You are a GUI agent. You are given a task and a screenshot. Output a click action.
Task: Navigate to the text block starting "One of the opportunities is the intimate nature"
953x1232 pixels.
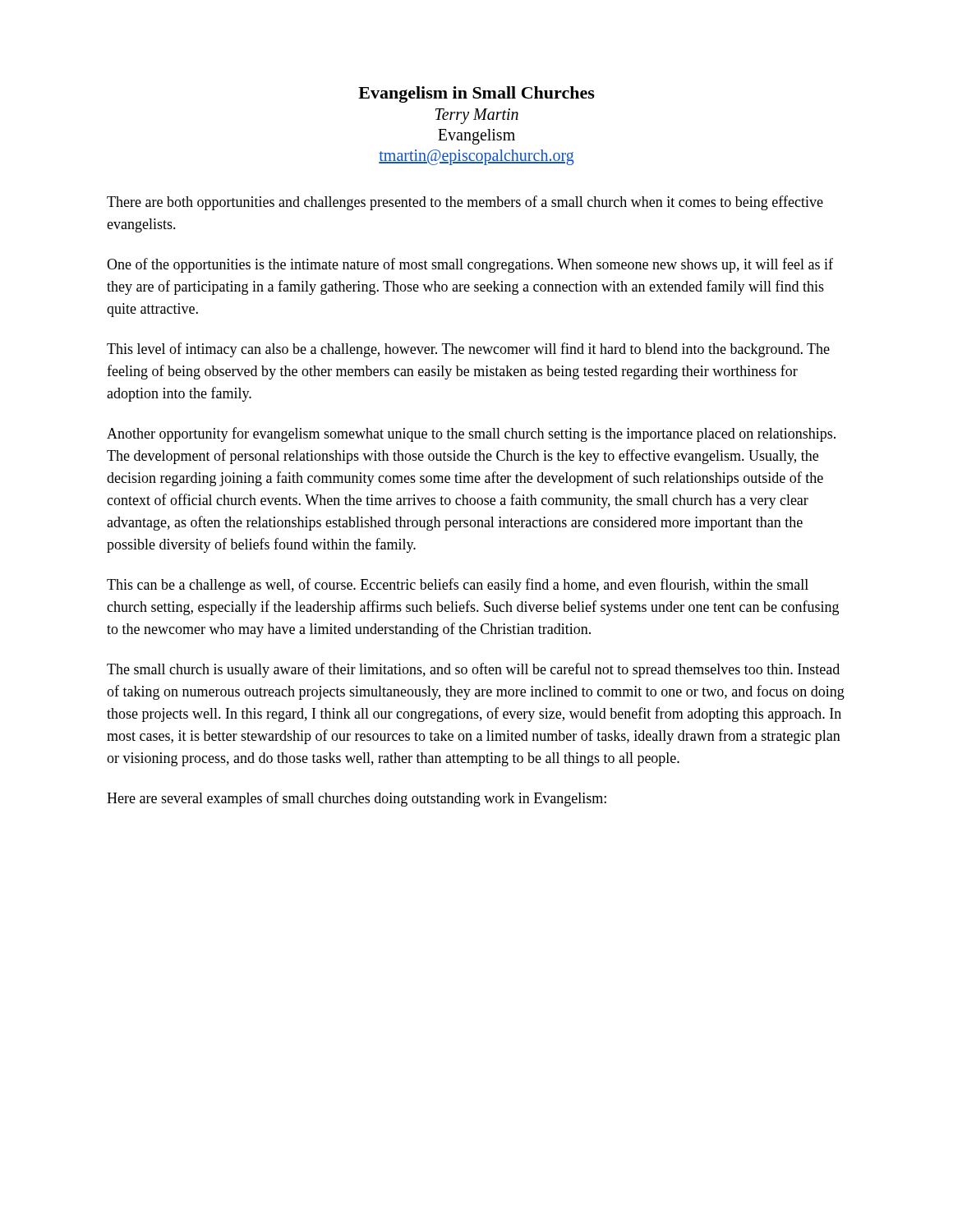[470, 287]
